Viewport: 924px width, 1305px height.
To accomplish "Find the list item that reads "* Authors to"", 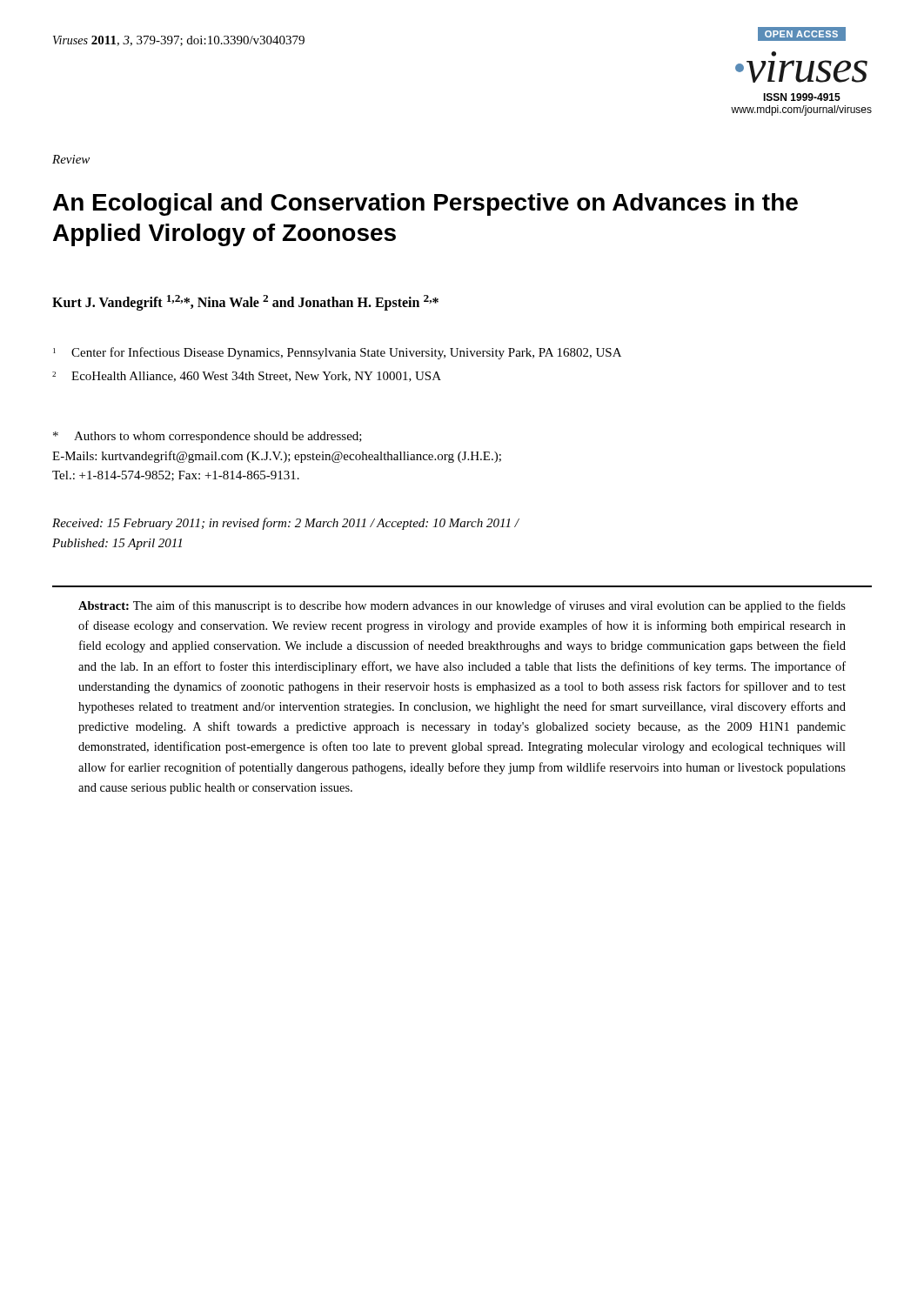I will coord(277,454).
